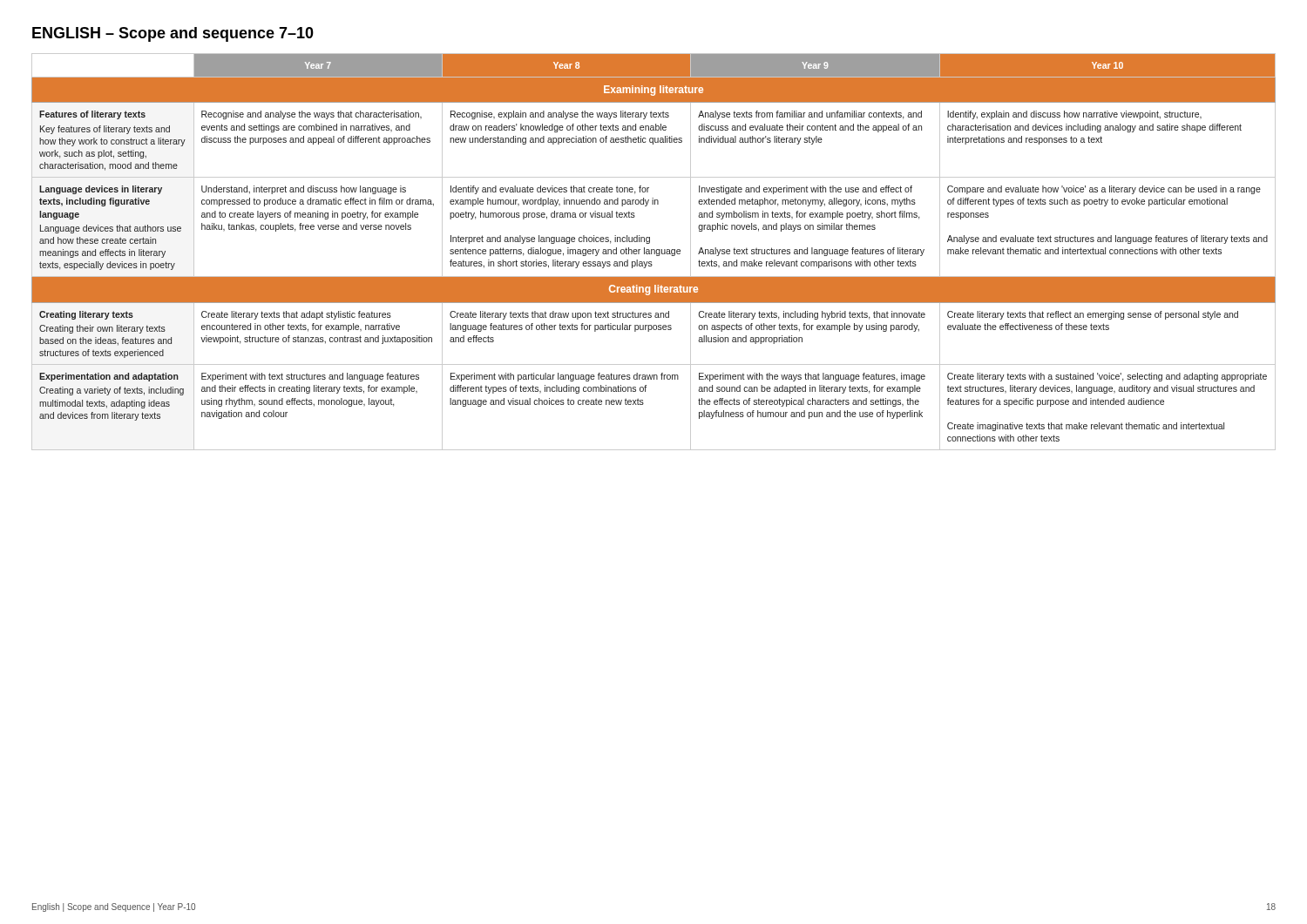
Task: Where is the title that starts "ENGLISH – Scope and"?
Action: 173,34
